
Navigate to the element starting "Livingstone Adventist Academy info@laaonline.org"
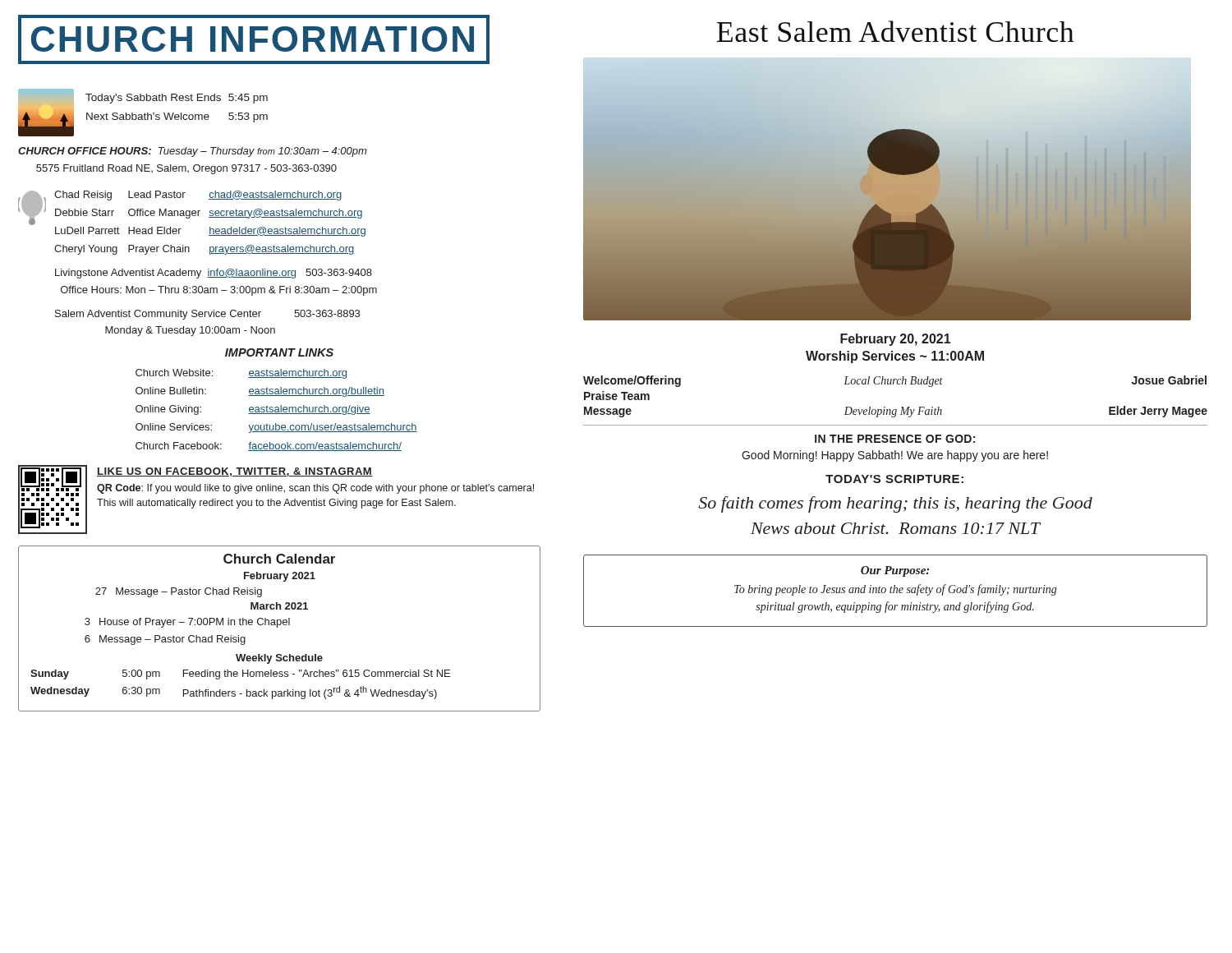[216, 281]
